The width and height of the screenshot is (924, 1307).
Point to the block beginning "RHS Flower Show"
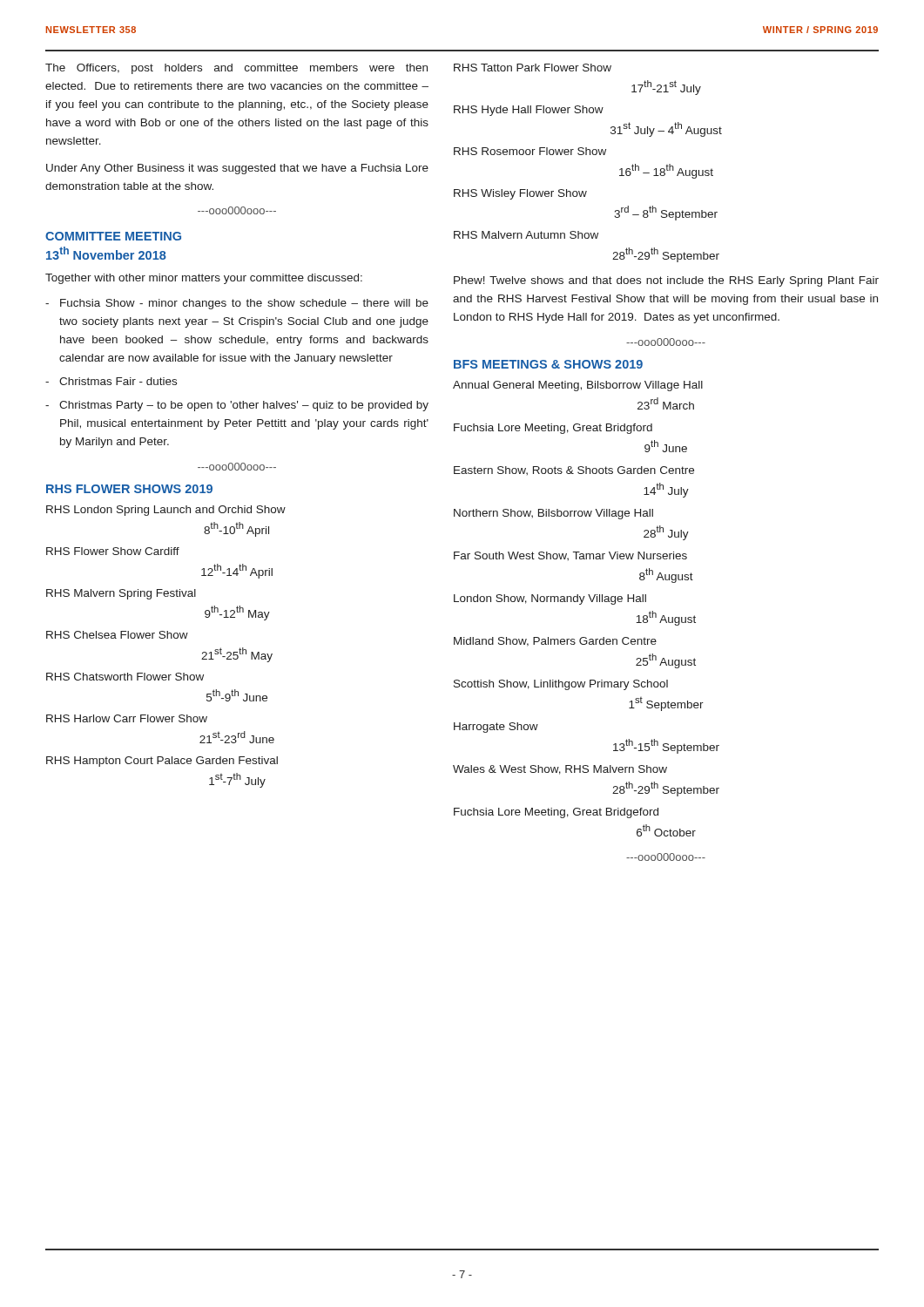[237, 562]
